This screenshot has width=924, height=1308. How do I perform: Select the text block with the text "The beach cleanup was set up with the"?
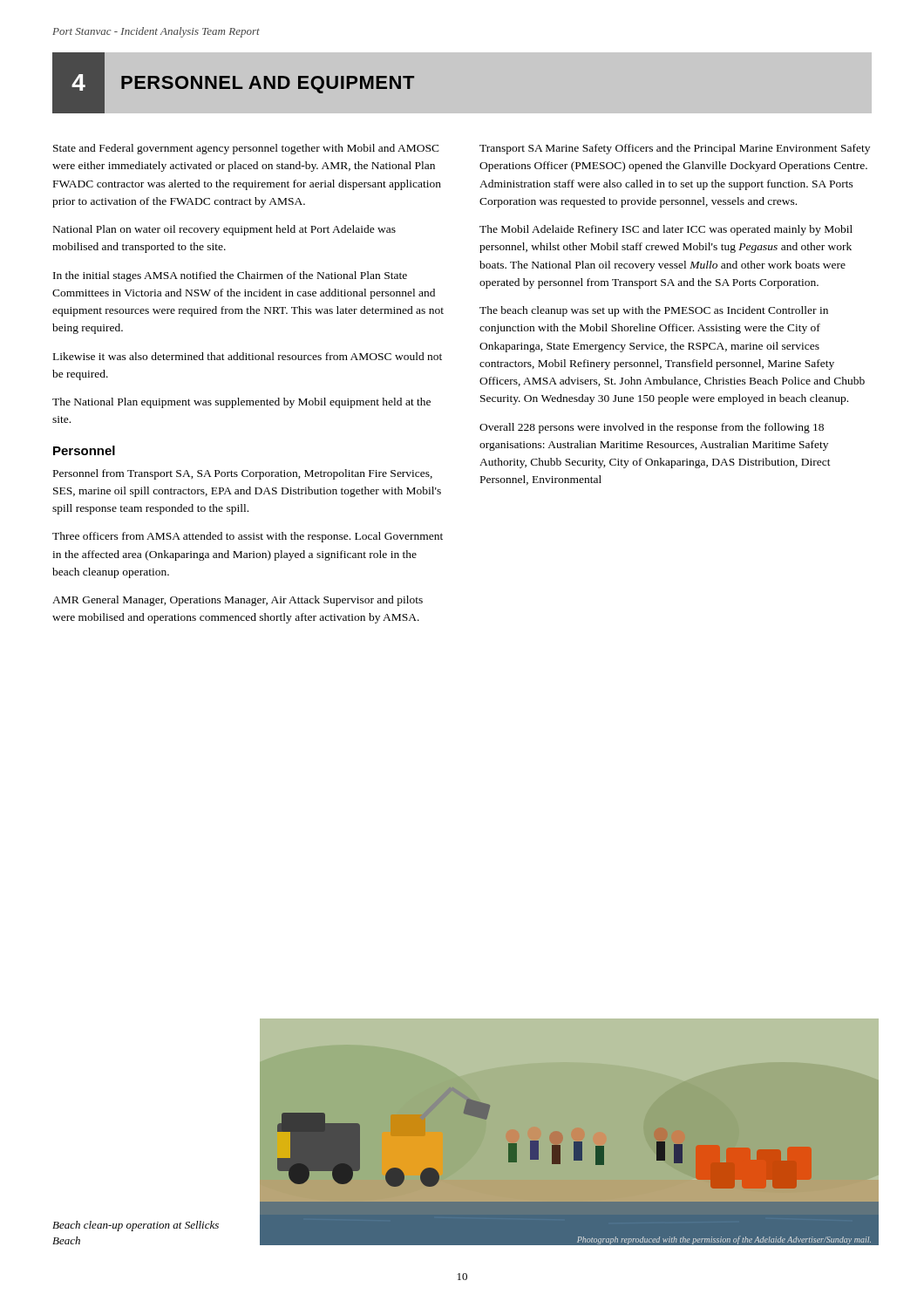click(x=672, y=354)
